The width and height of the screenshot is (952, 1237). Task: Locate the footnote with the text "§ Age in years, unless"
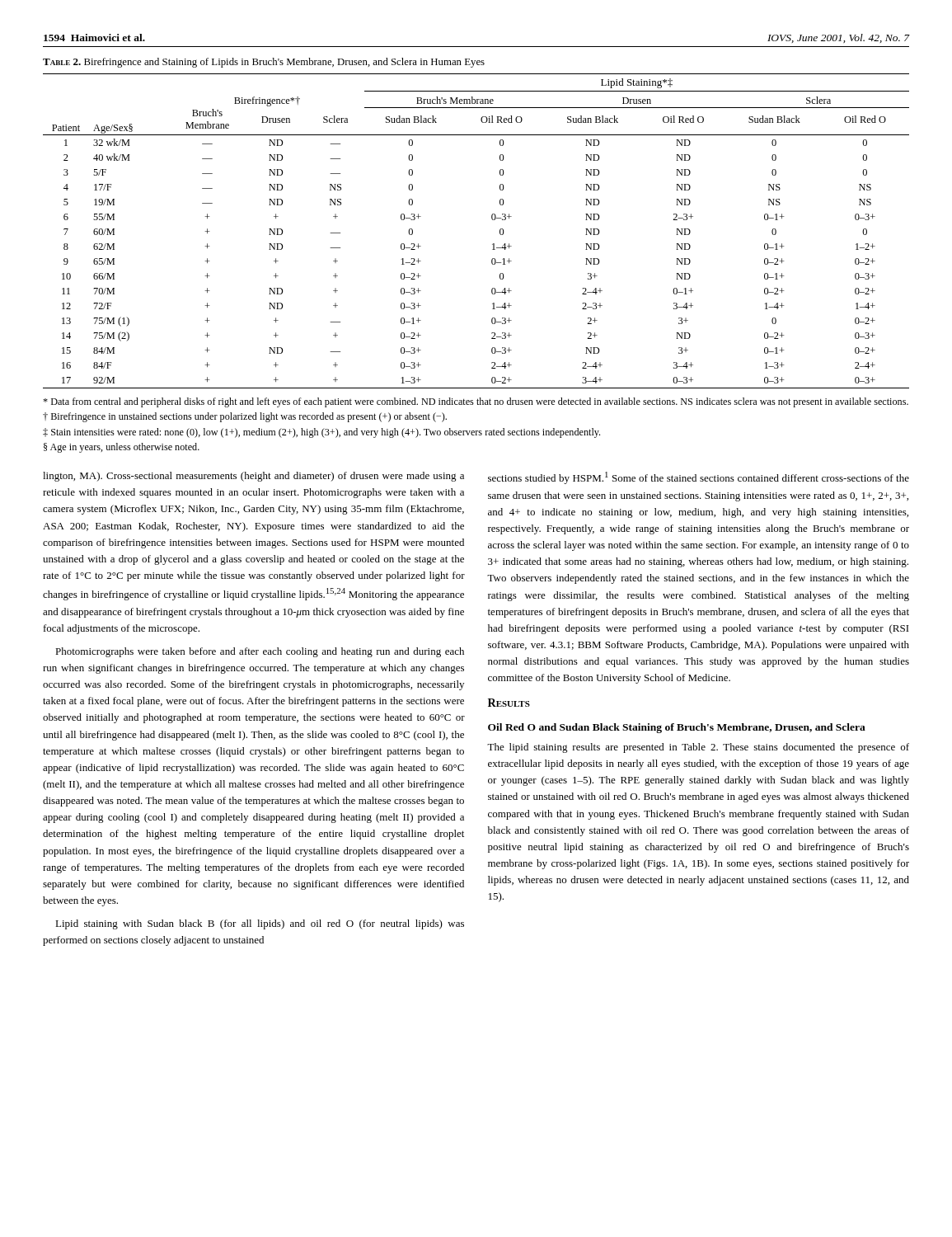122,448
